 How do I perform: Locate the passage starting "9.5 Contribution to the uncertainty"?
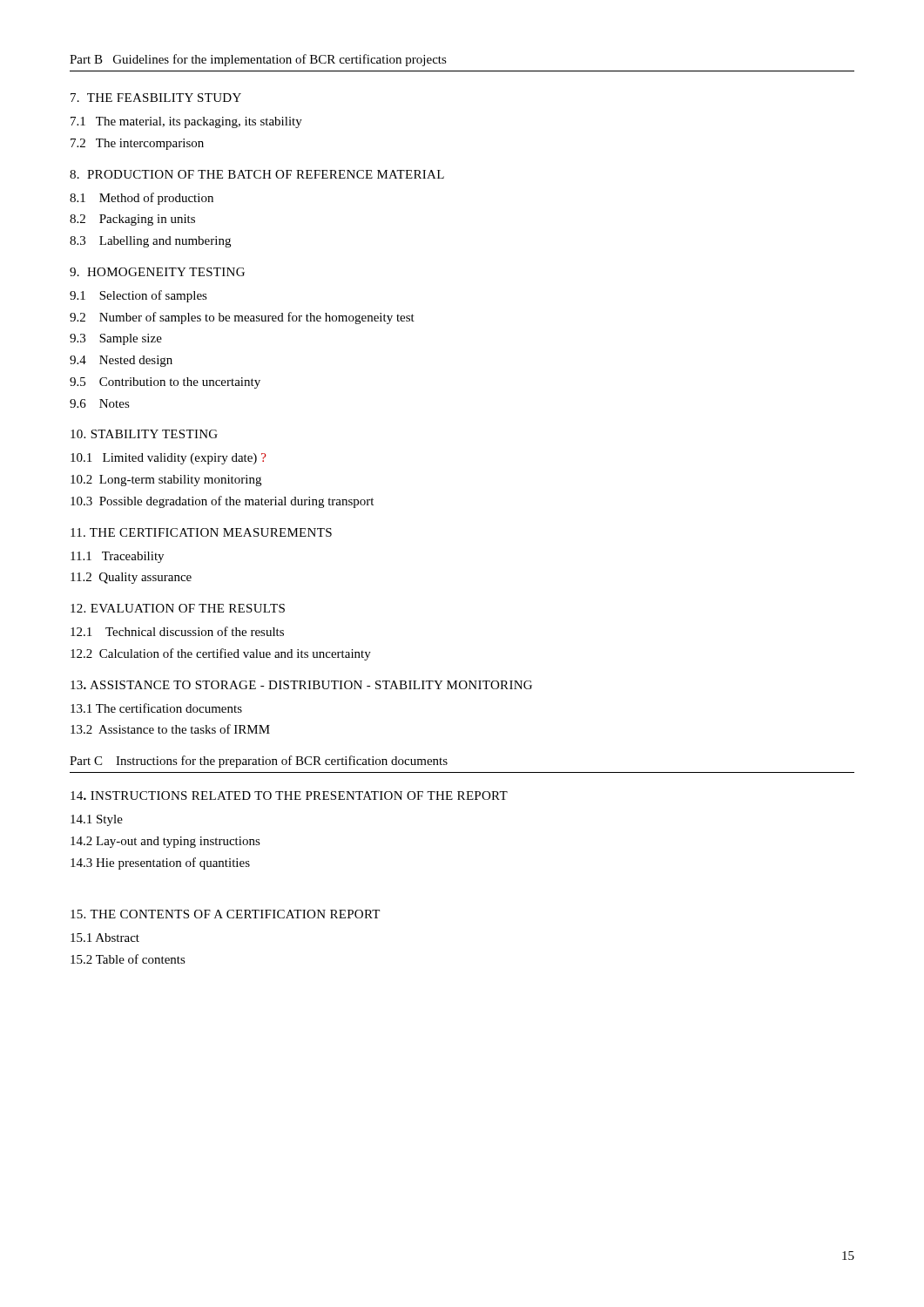165,381
